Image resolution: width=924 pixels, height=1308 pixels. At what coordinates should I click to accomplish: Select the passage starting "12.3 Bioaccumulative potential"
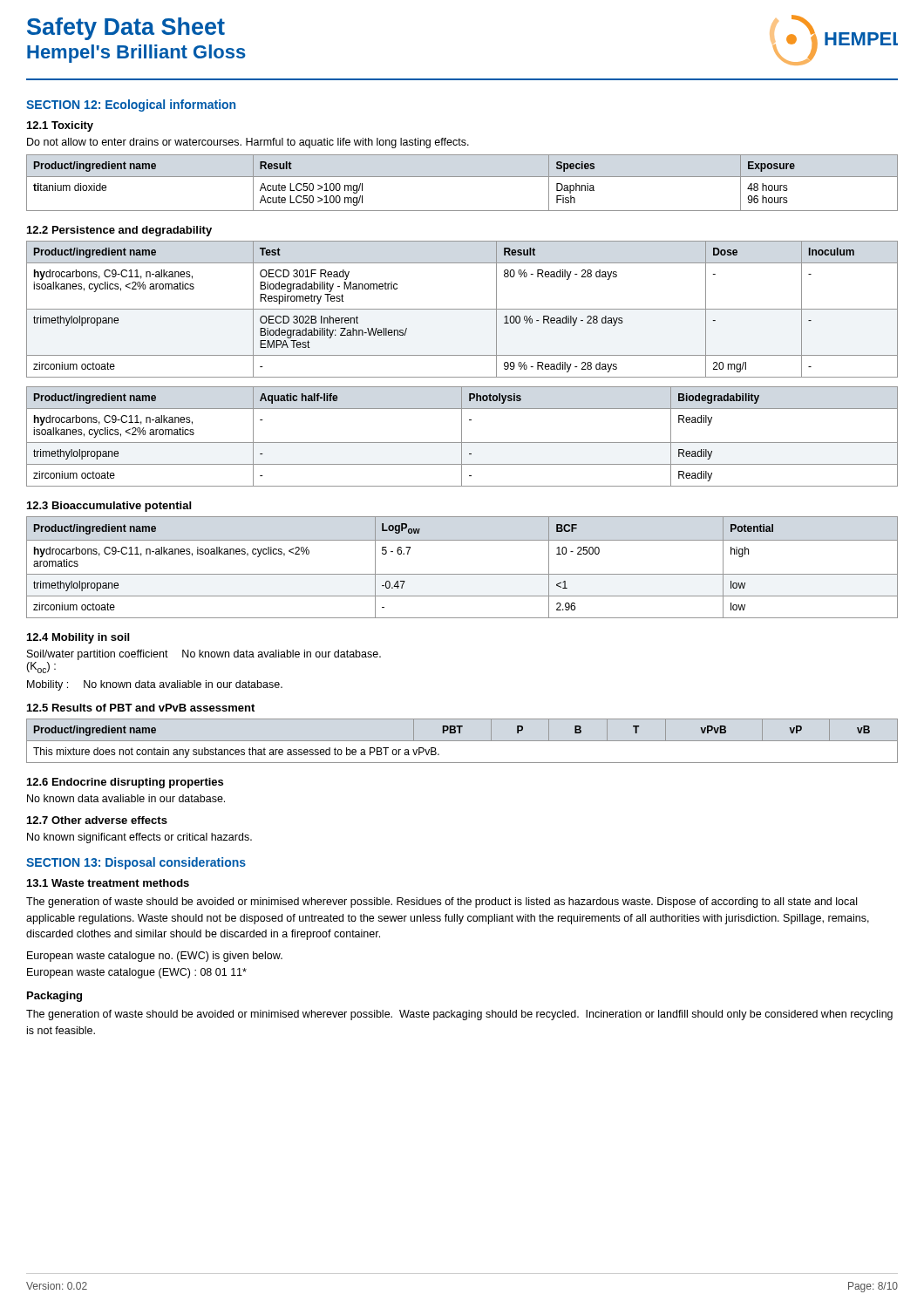109,505
